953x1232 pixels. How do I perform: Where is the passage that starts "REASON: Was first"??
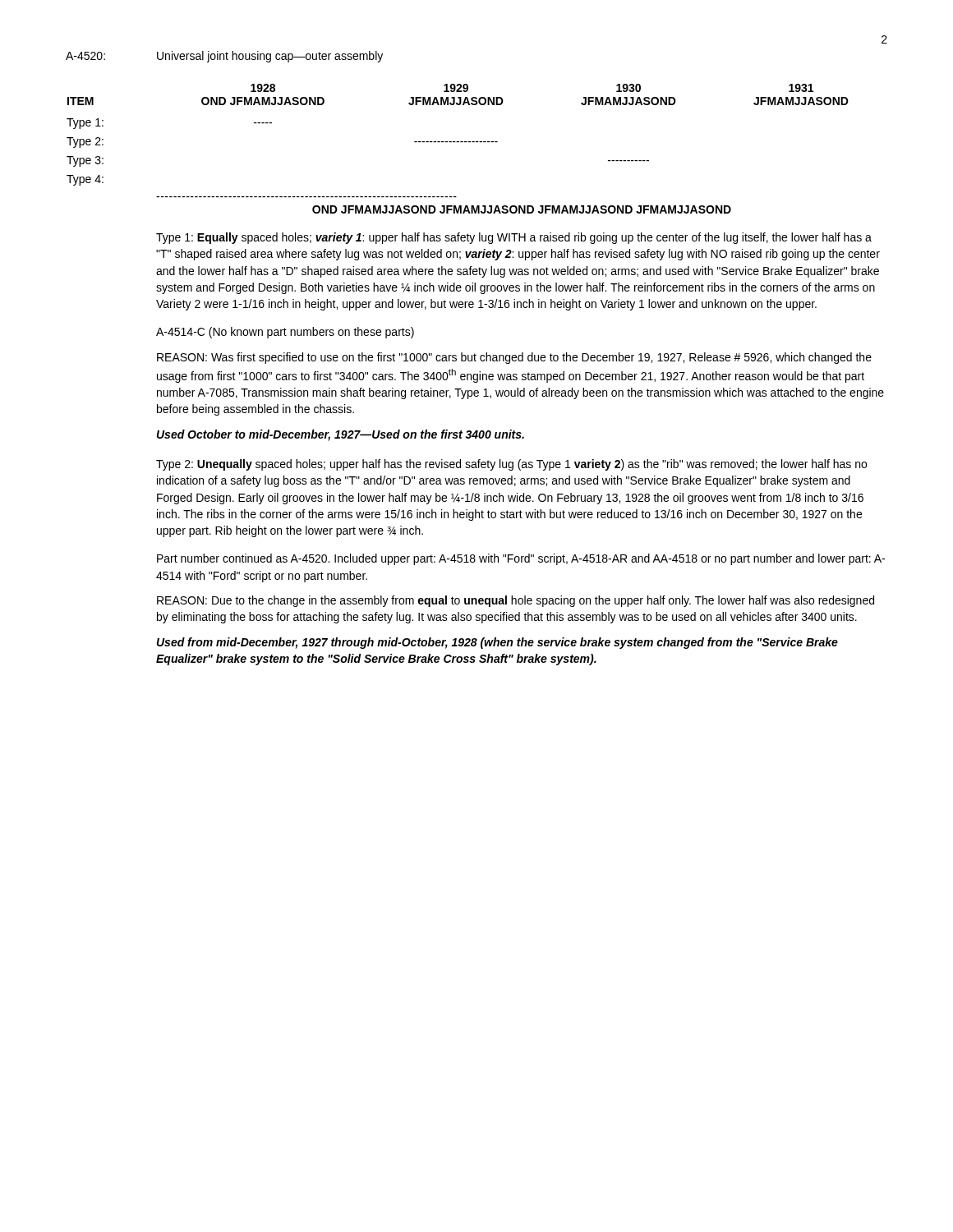(x=520, y=383)
